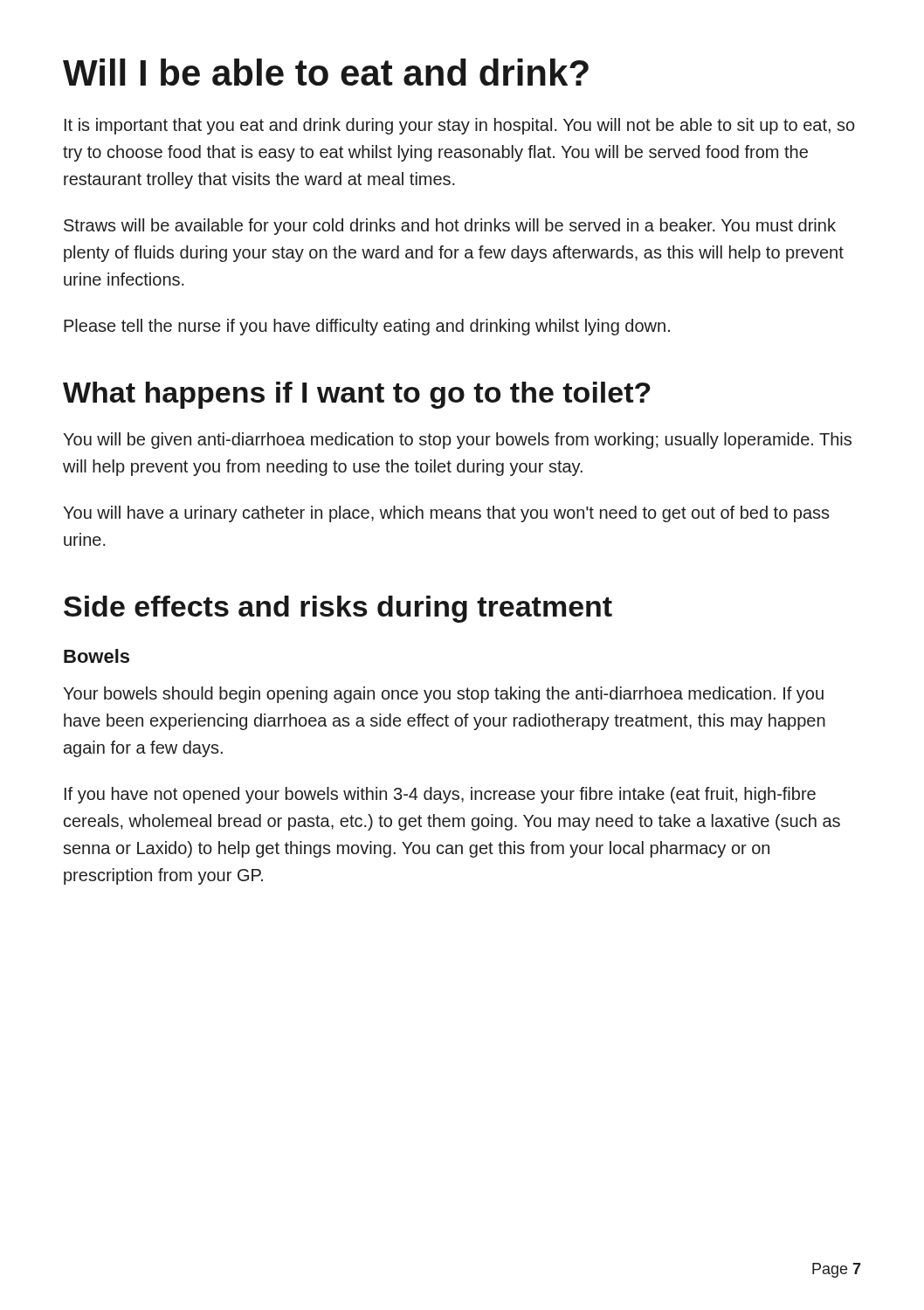The height and width of the screenshot is (1310, 924).
Task: Point to the block beginning "It is important that you"
Action: (459, 152)
